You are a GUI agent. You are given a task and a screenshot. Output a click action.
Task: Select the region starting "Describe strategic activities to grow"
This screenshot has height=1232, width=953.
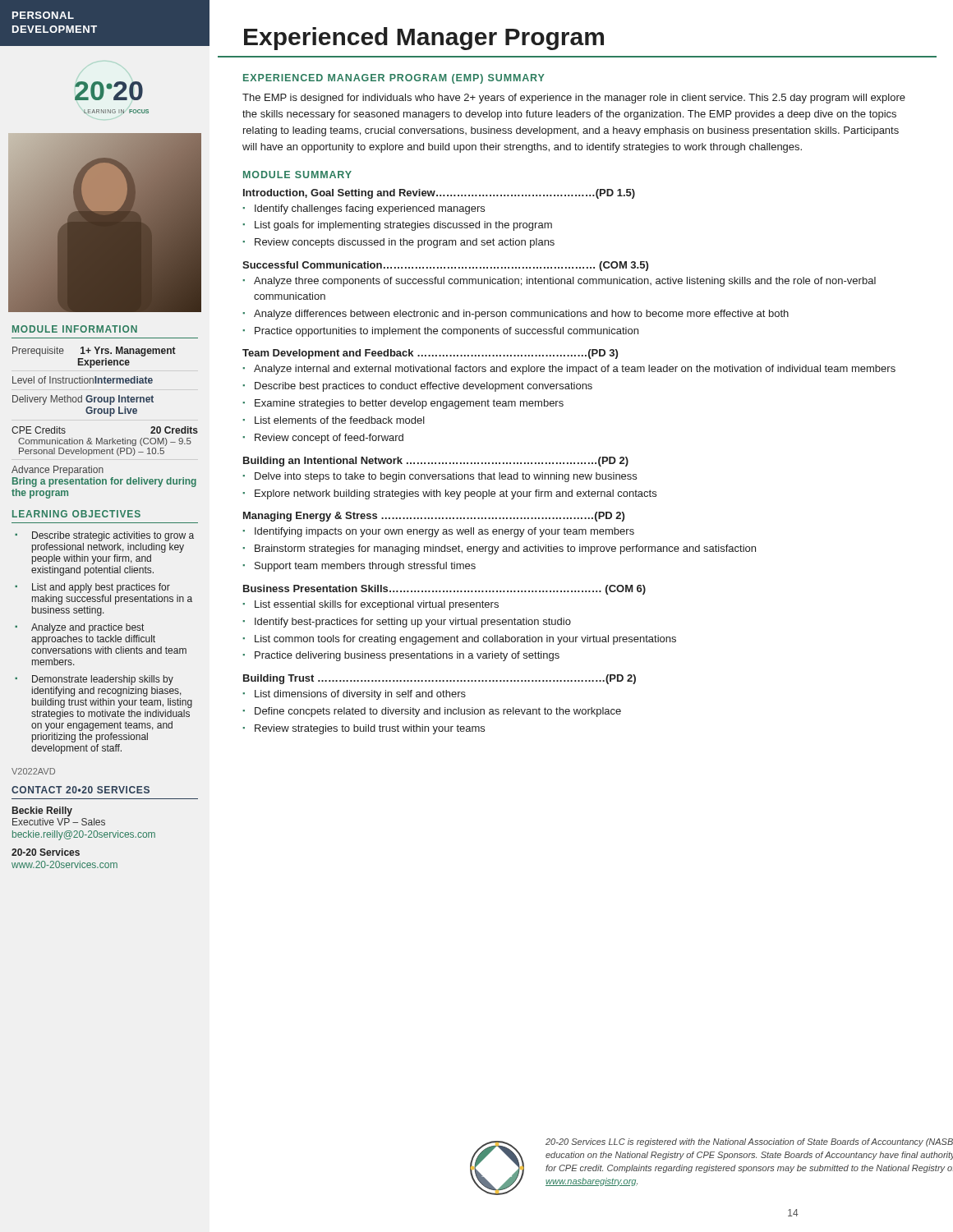[113, 553]
